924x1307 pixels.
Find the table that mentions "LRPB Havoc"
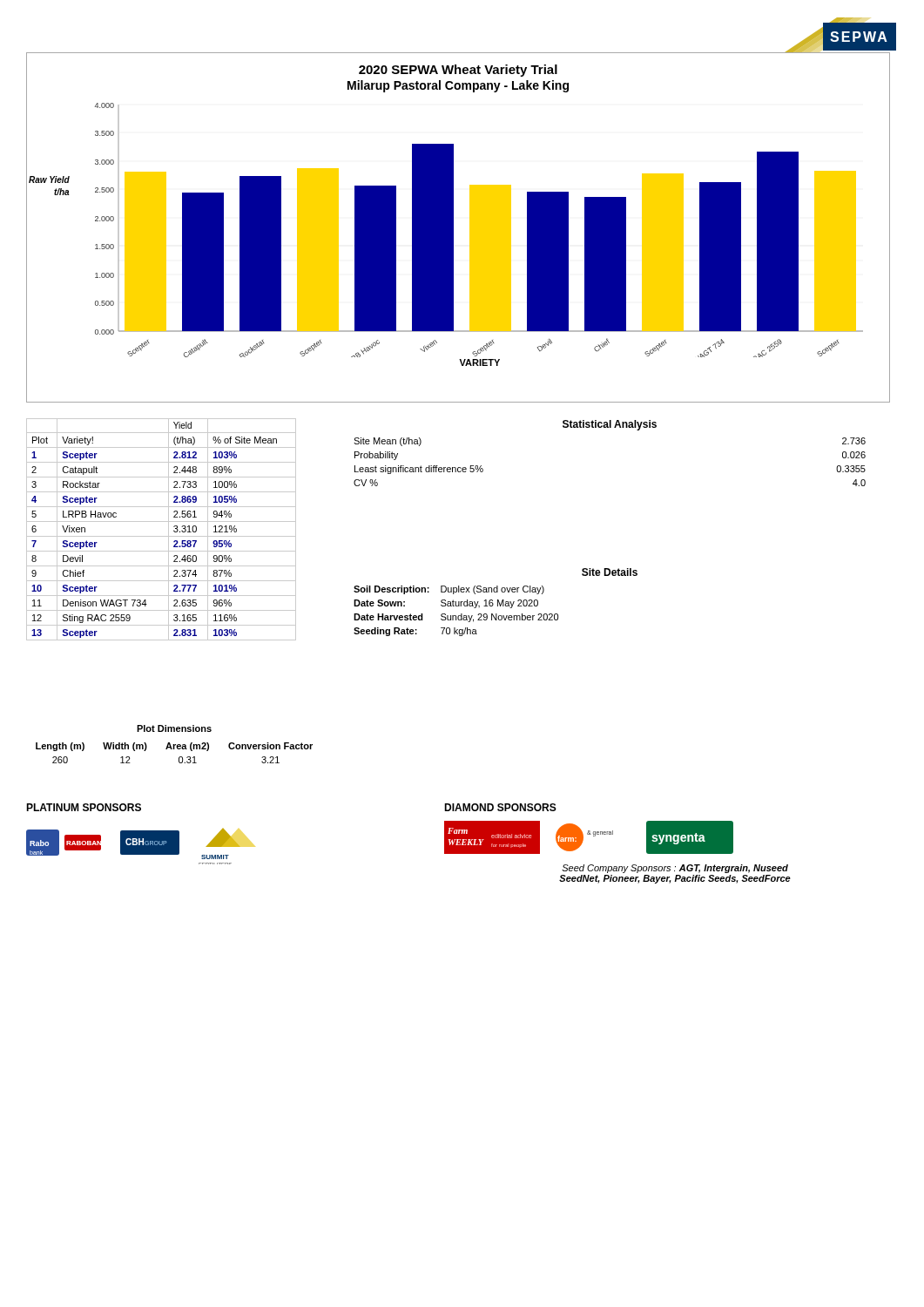pyautogui.click(x=161, y=529)
